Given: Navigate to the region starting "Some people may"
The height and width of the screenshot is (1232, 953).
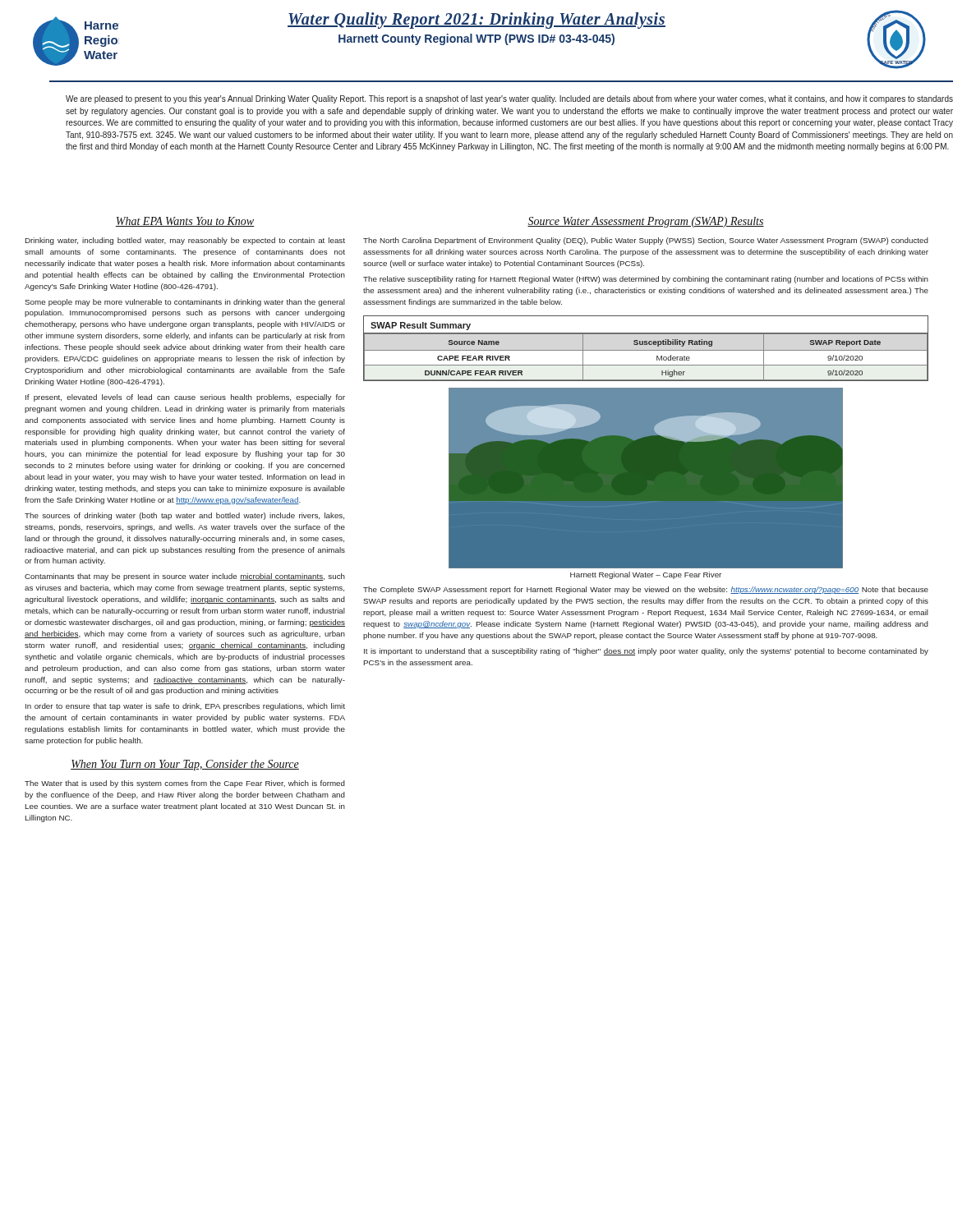Looking at the screenshot, I should 185,341.
